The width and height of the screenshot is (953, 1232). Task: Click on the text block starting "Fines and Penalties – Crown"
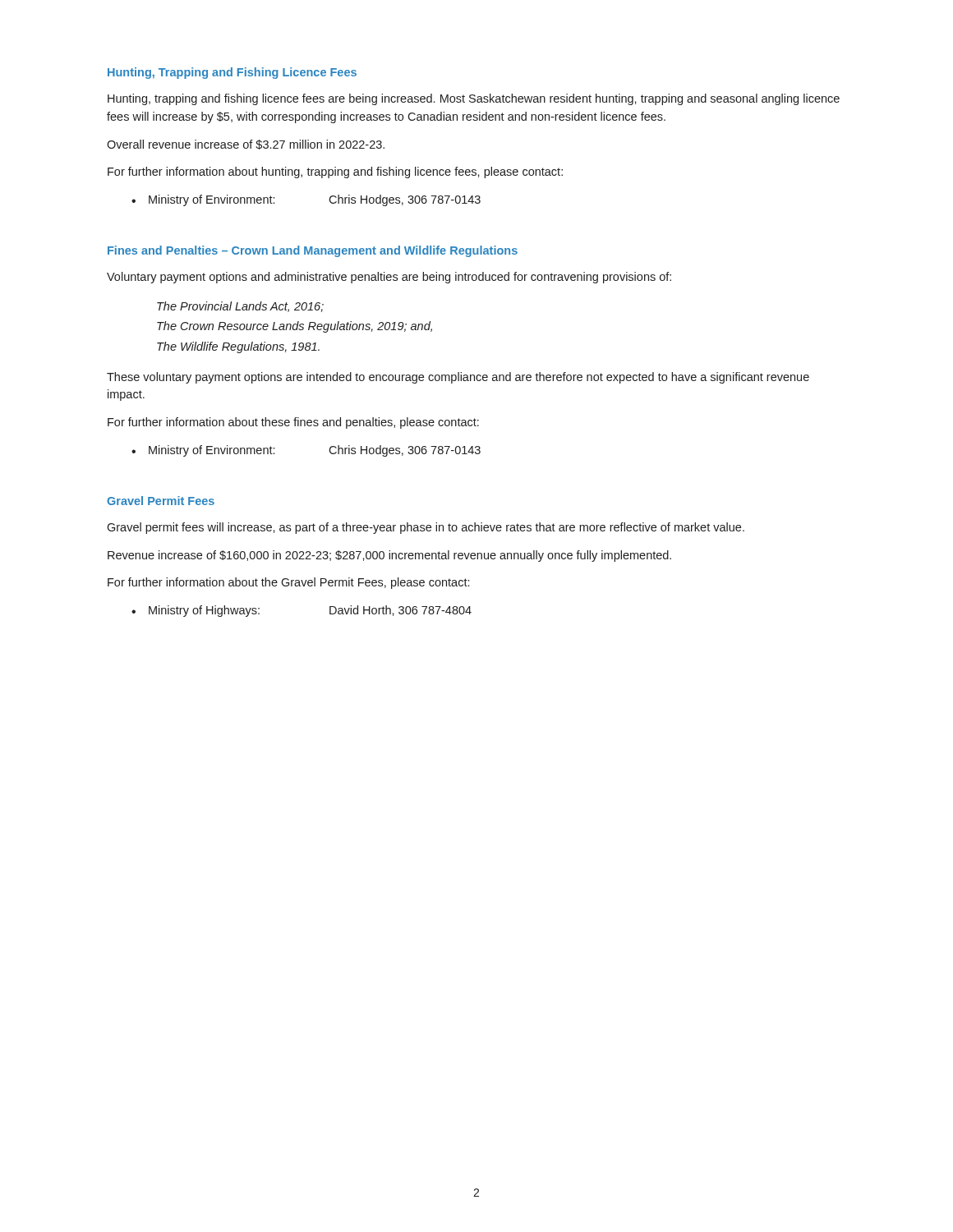[312, 251]
